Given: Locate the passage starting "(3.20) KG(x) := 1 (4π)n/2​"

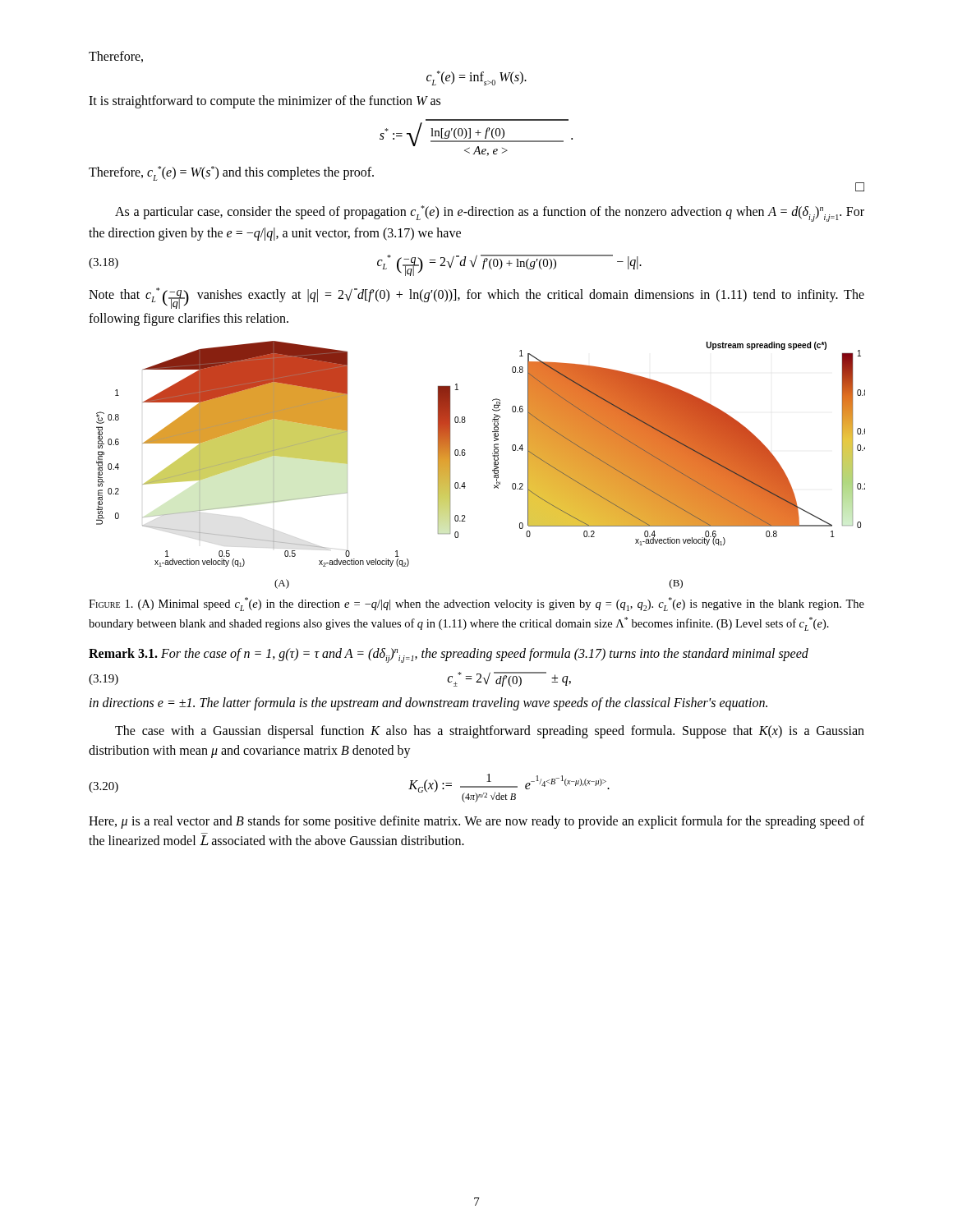Looking at the screenshot, I should point(476,786).
